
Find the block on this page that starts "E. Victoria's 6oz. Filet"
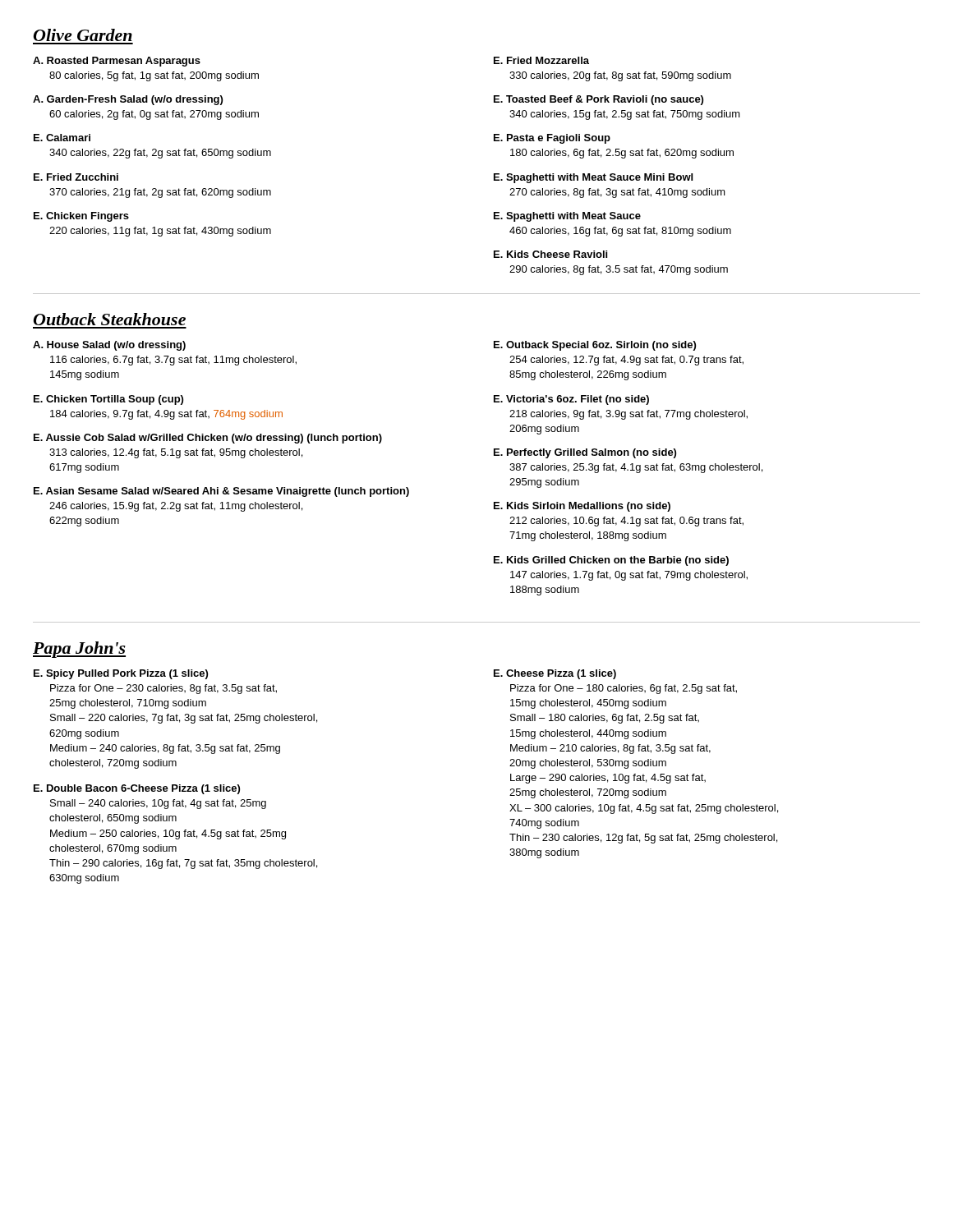pos(707,414)
